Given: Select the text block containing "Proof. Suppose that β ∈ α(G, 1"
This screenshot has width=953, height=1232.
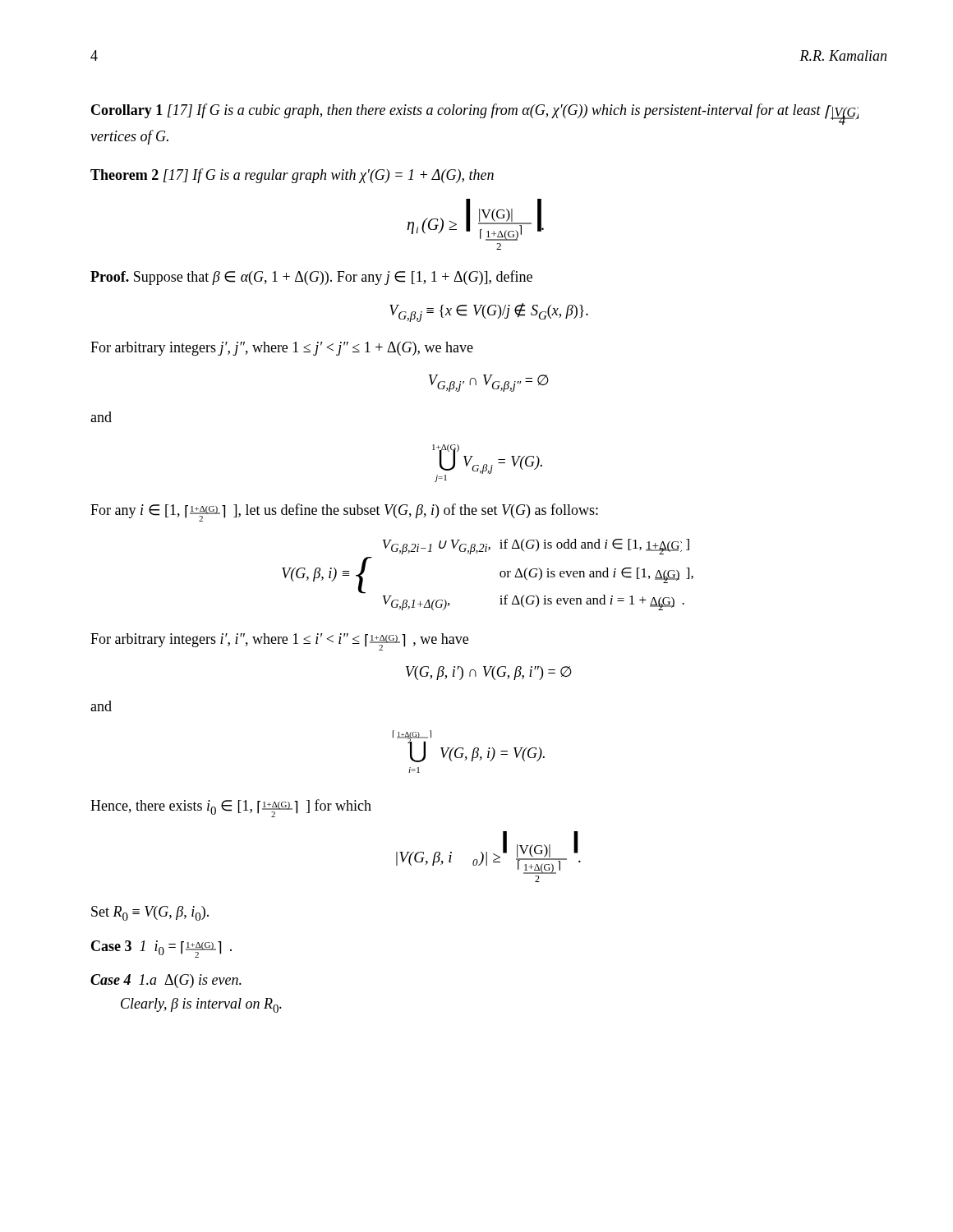Looking at the screenshot, I should click(x=312, y=276).
